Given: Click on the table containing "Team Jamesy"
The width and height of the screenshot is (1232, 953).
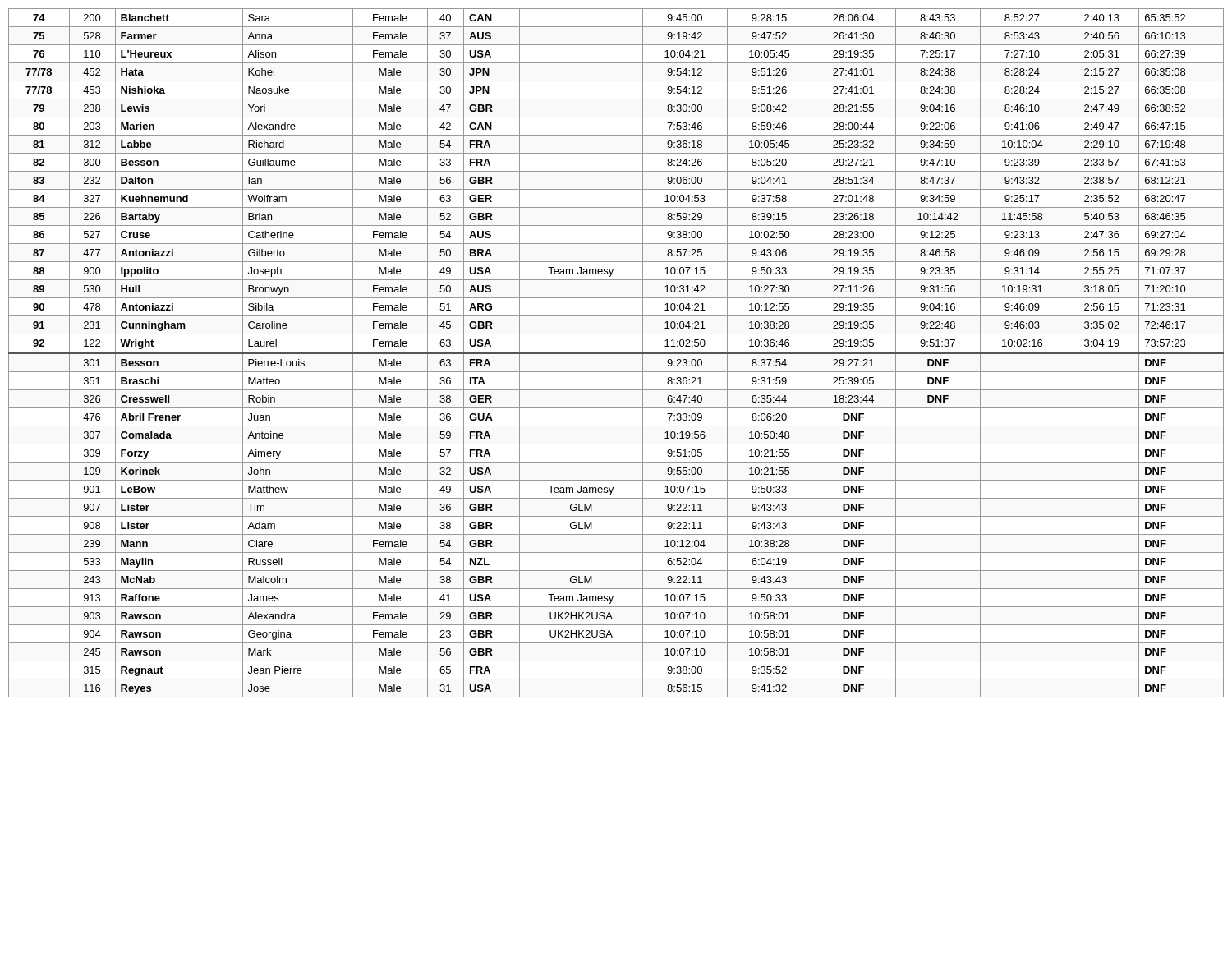Looking at the screenshot, I should 616,353.
